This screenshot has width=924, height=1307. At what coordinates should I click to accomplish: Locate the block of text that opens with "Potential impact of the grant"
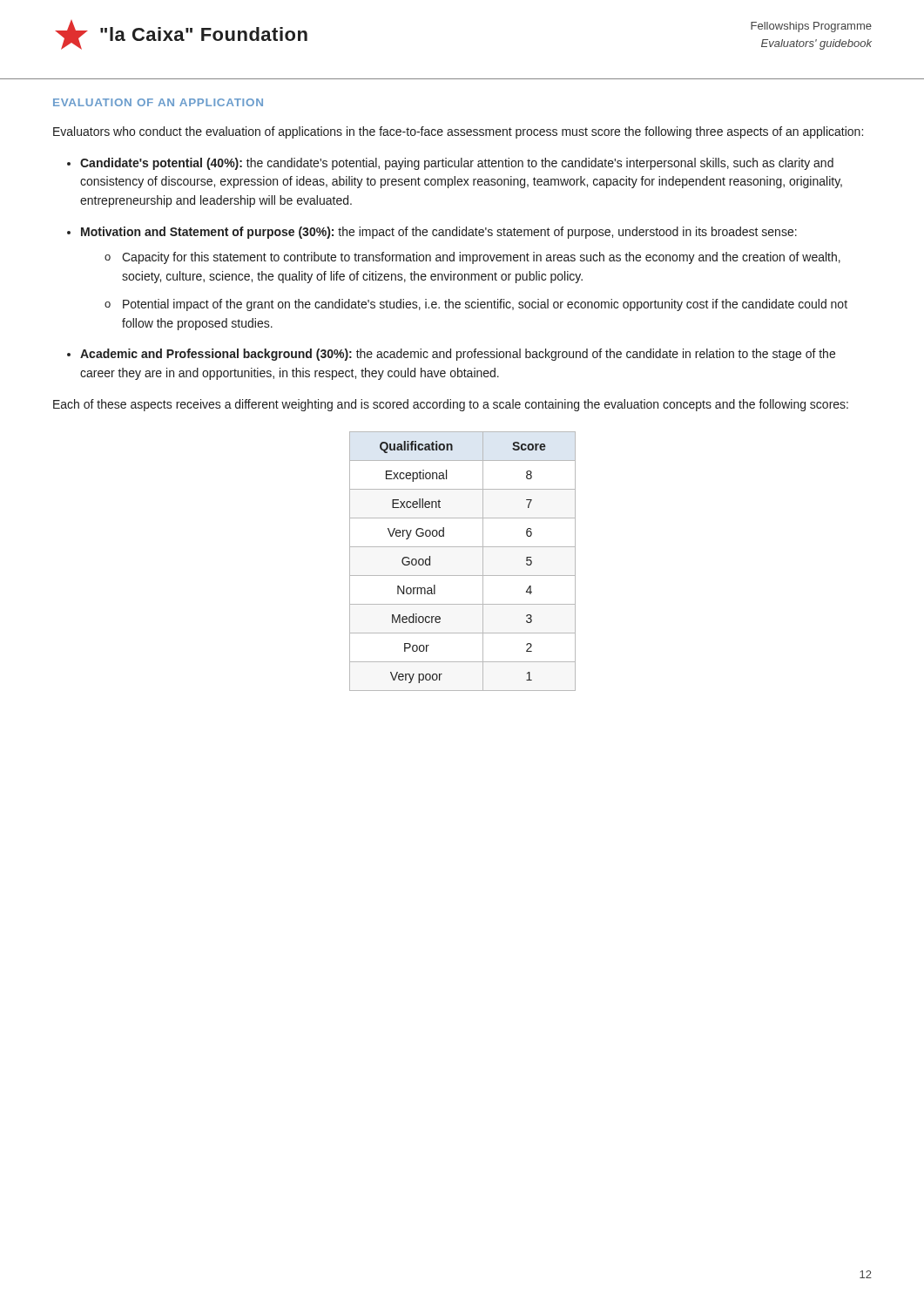pos(485,313)
